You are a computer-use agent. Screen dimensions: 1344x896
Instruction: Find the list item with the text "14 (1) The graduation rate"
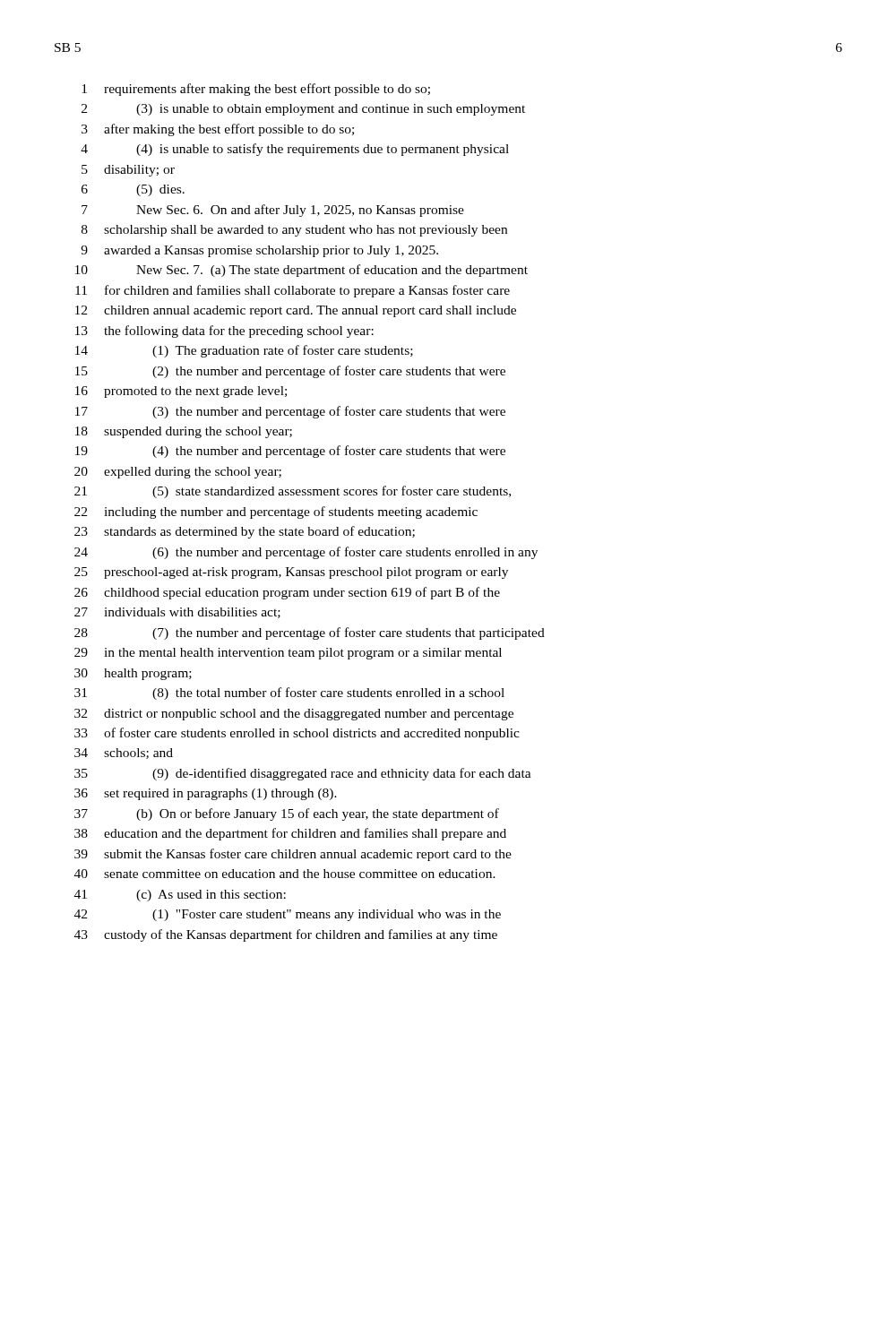click(x=244, y=351)
